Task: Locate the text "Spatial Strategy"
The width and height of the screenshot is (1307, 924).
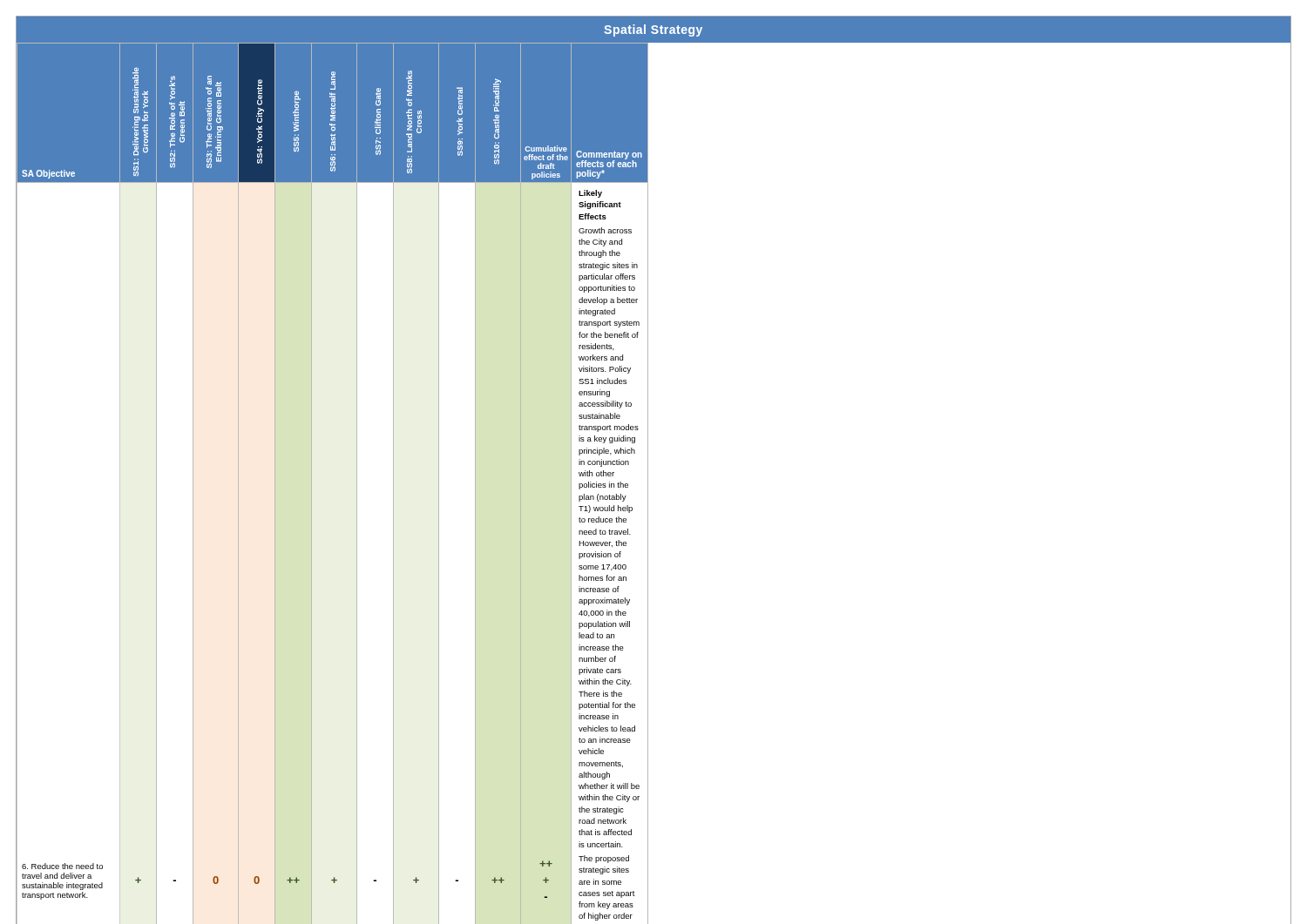Action: [x=654, y=30]
